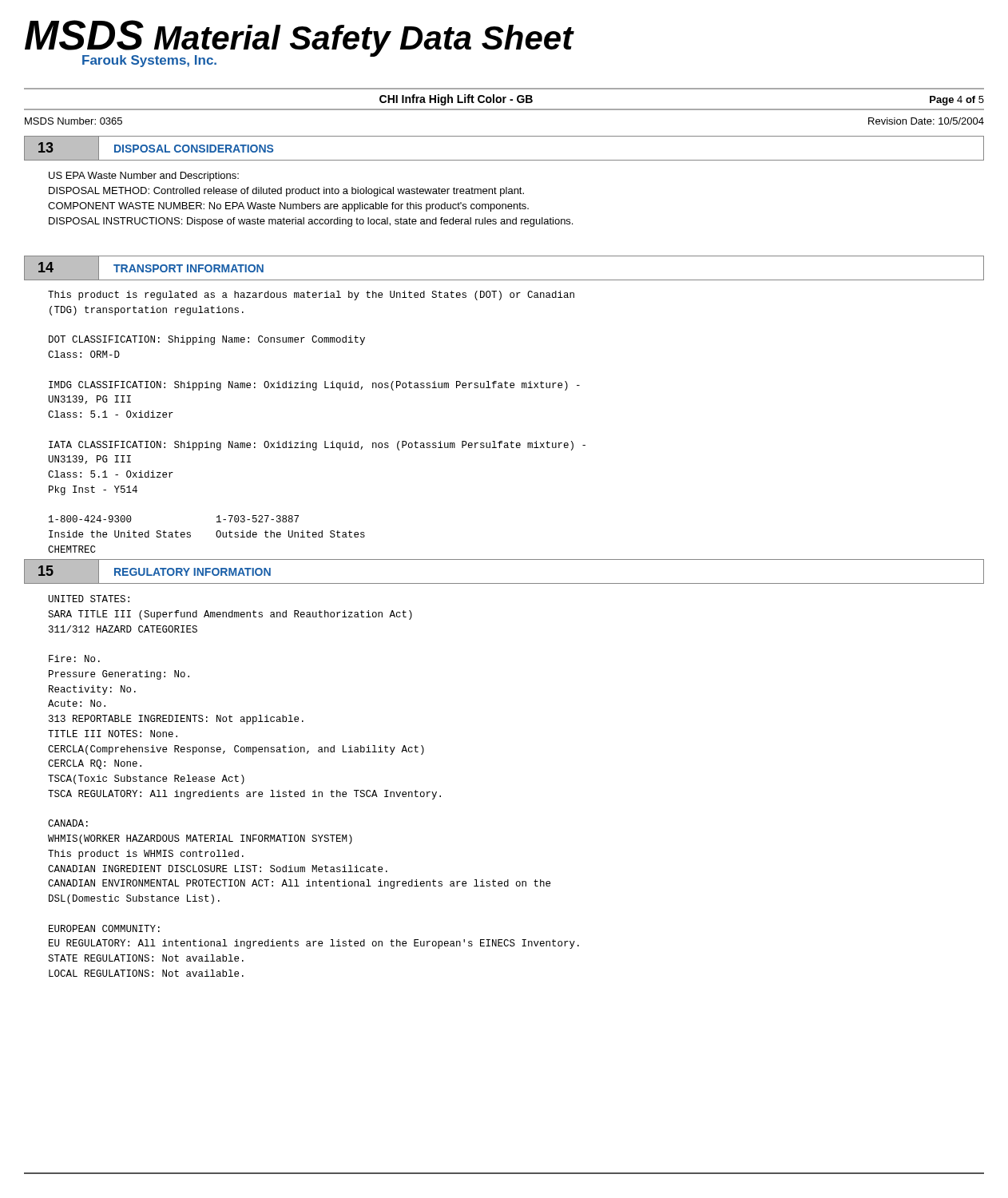
Task: Point to the element starting "US EPA Waste Number and Descriptions:"
Action: tap(311, 198)
